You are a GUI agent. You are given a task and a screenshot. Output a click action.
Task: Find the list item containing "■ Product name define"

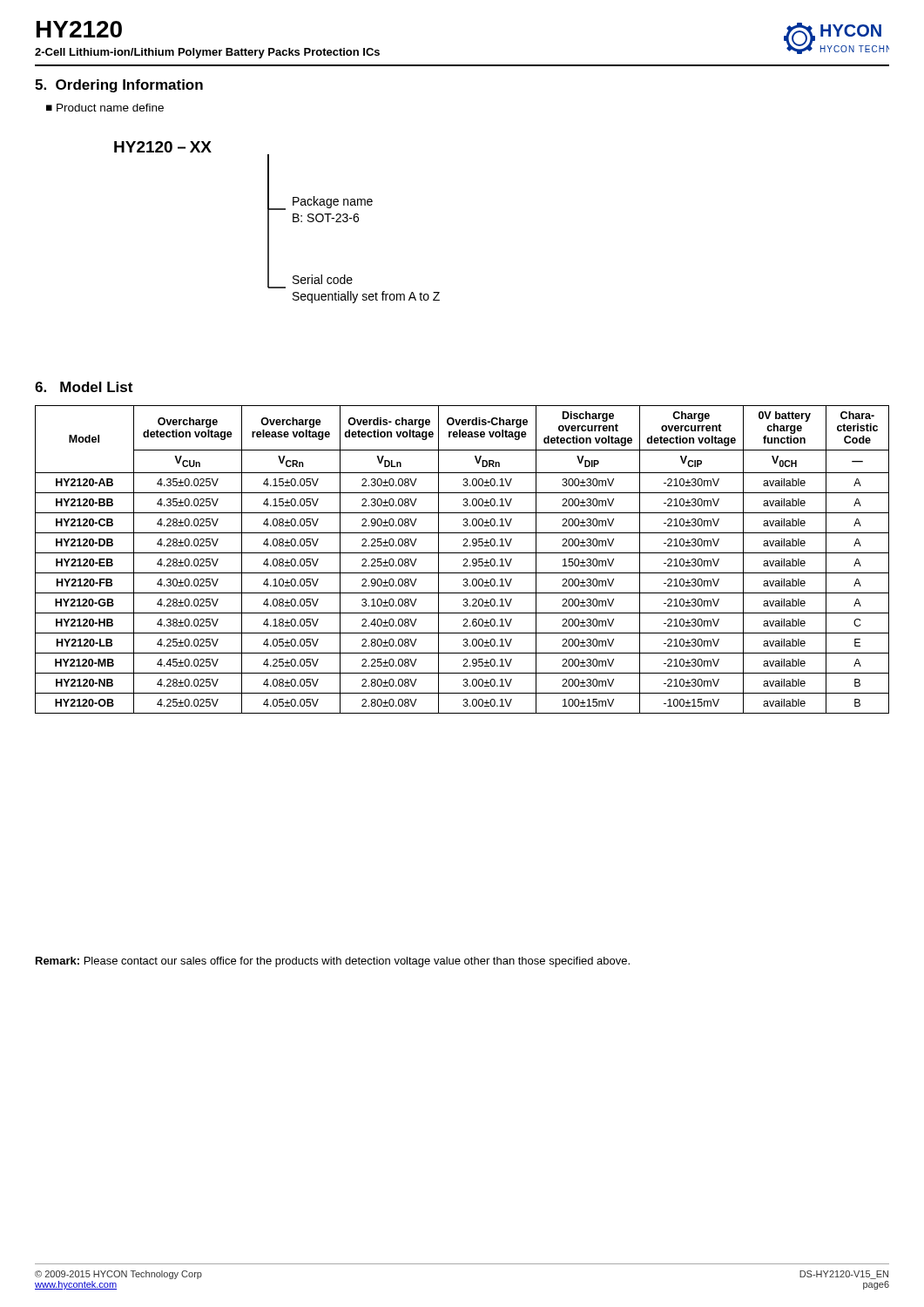click(x=105, y=108)
